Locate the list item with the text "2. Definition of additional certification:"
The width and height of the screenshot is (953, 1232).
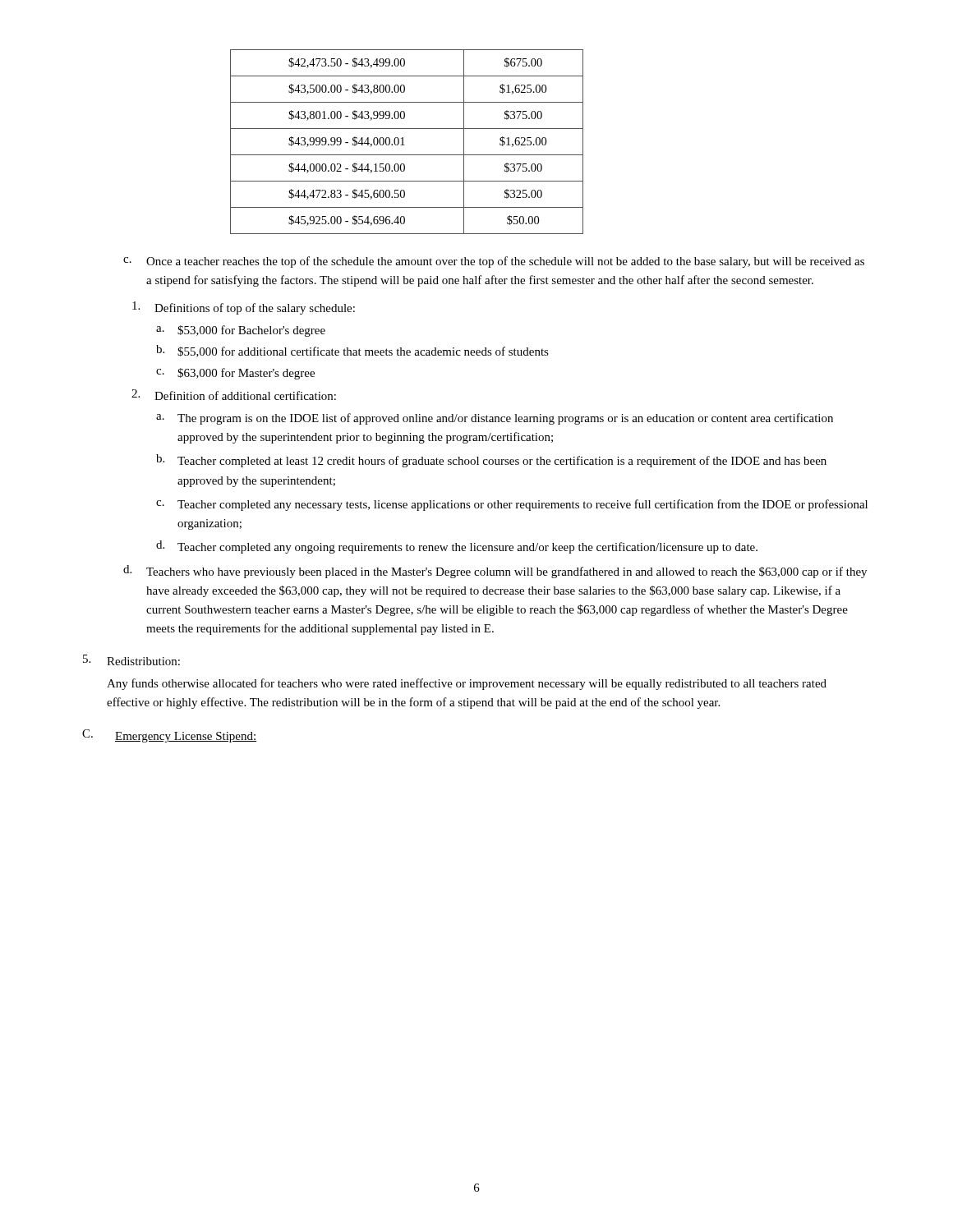pyautogui.click(x=234, y=396)
